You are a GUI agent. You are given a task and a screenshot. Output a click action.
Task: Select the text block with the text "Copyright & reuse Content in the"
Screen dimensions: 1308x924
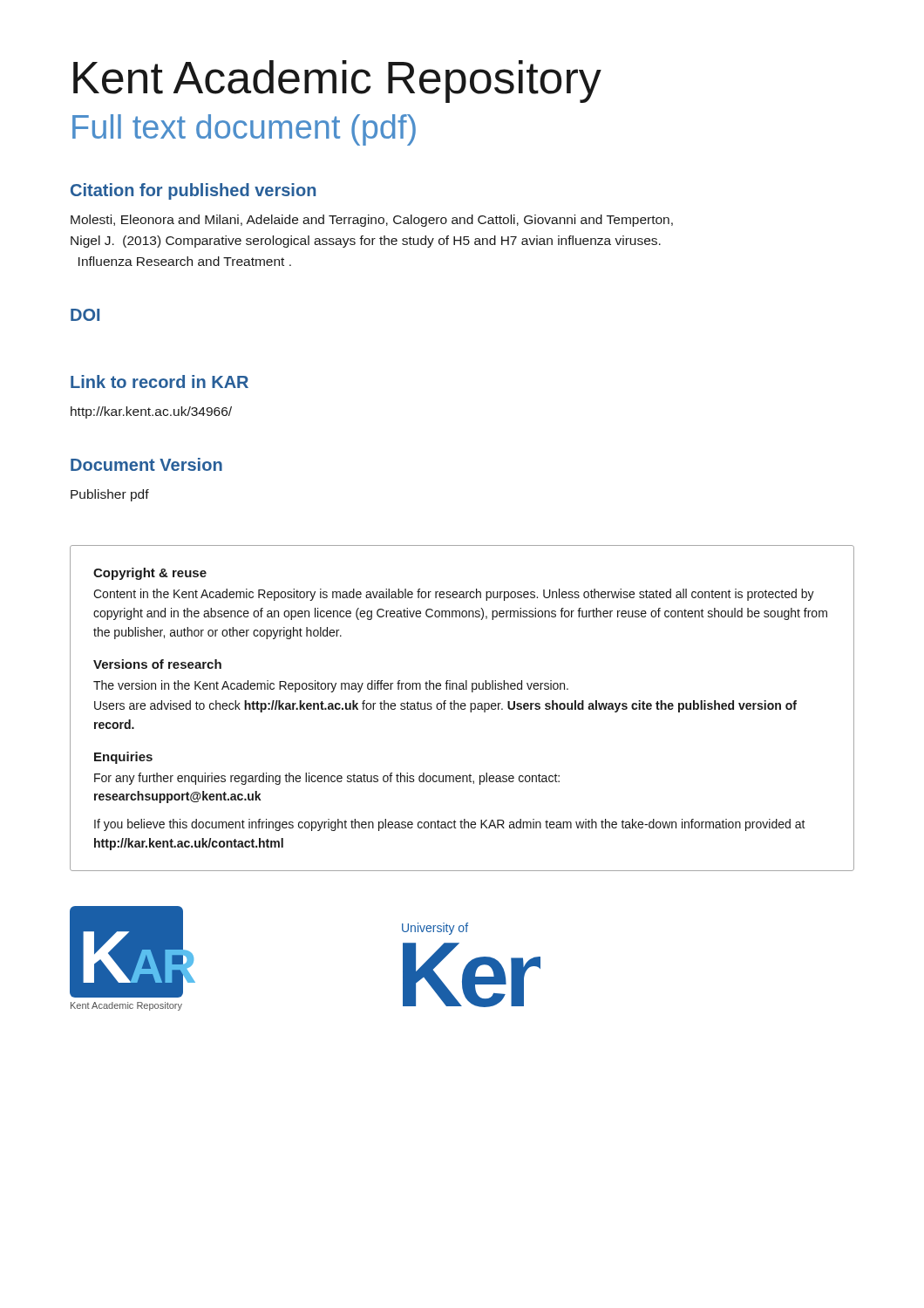[462, 709]
